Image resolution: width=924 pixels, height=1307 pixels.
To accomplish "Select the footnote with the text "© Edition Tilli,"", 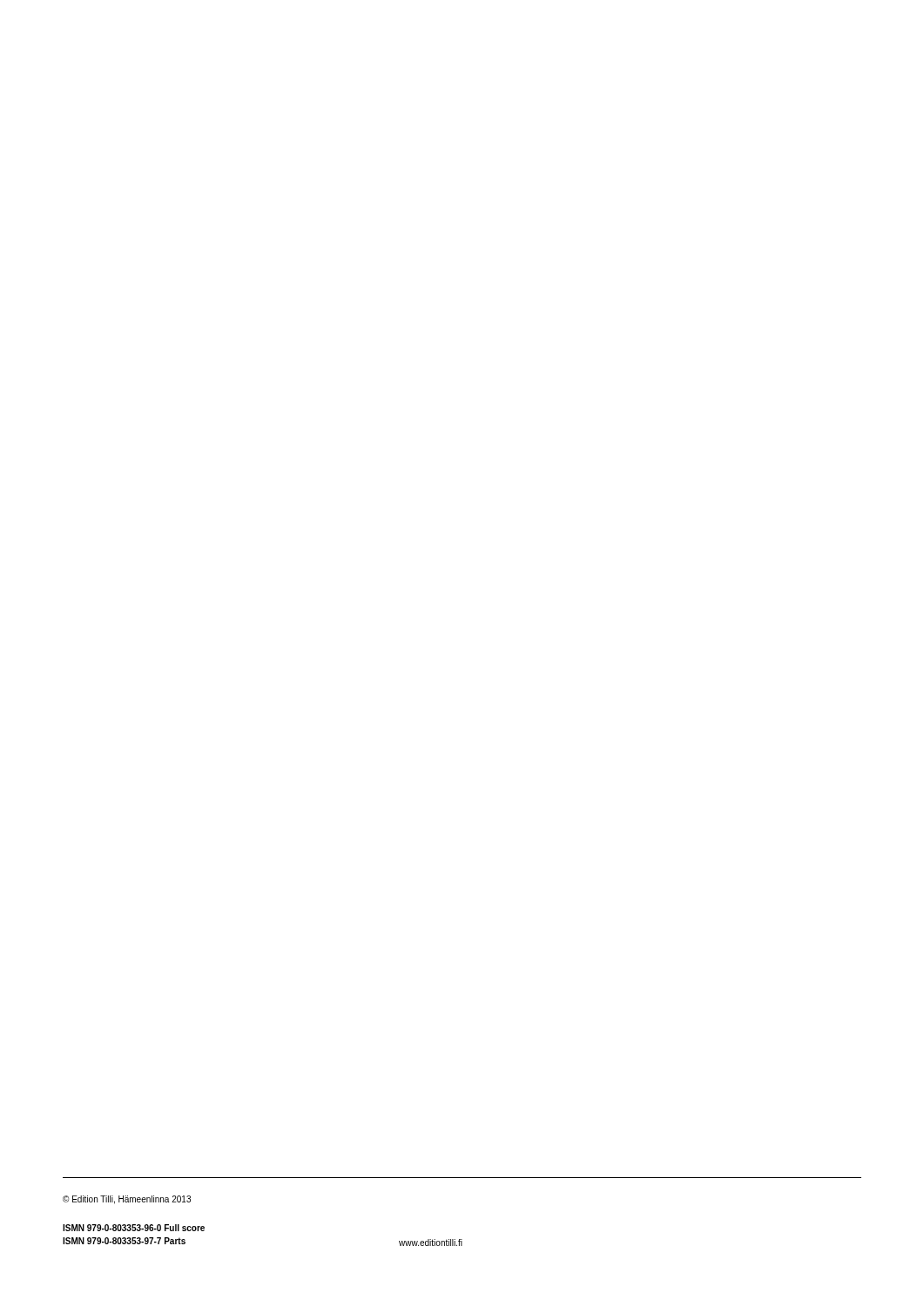I will (x=127, y=1199).
